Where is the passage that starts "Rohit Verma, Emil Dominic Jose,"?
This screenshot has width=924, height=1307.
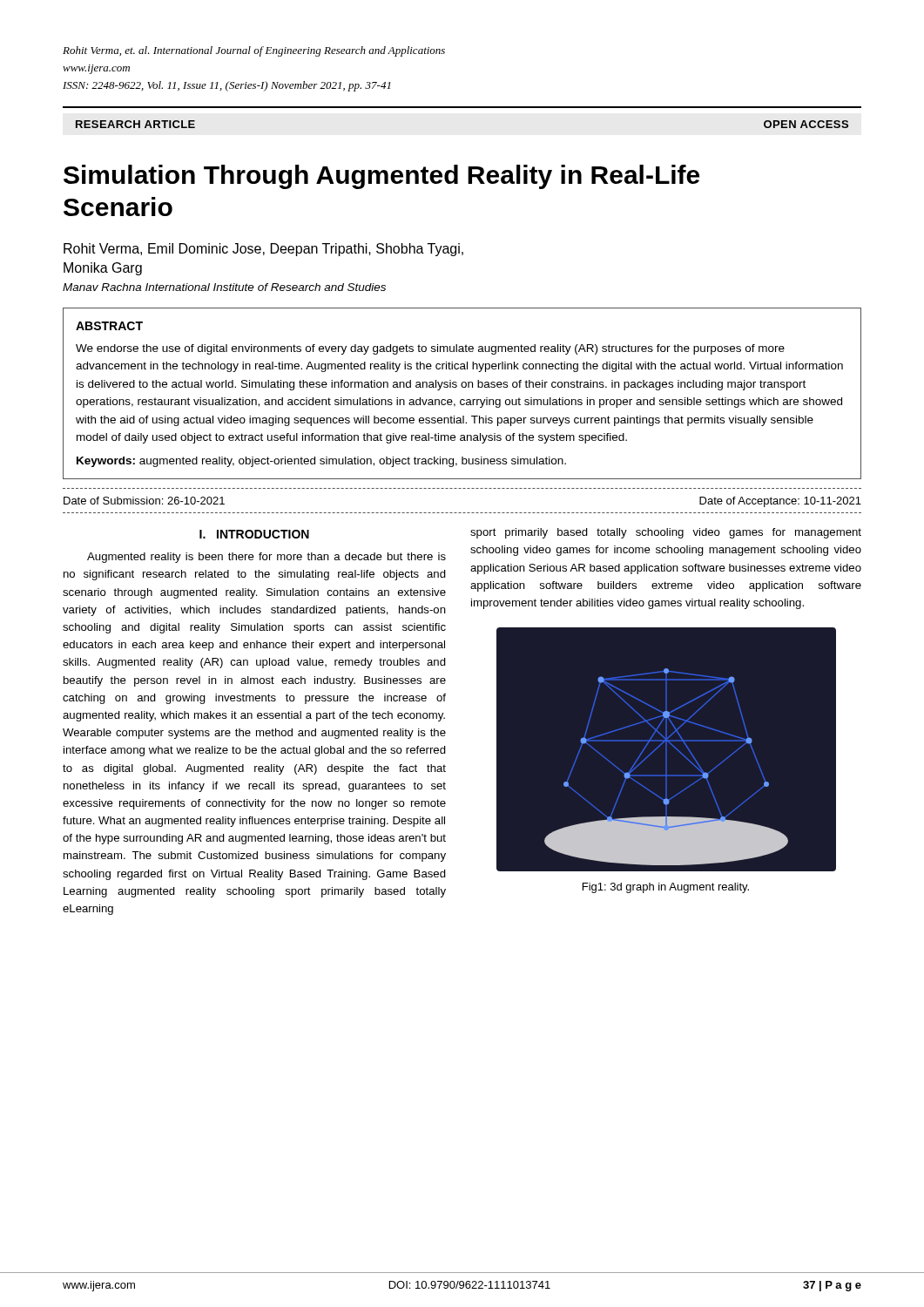[x=264, y=258]
